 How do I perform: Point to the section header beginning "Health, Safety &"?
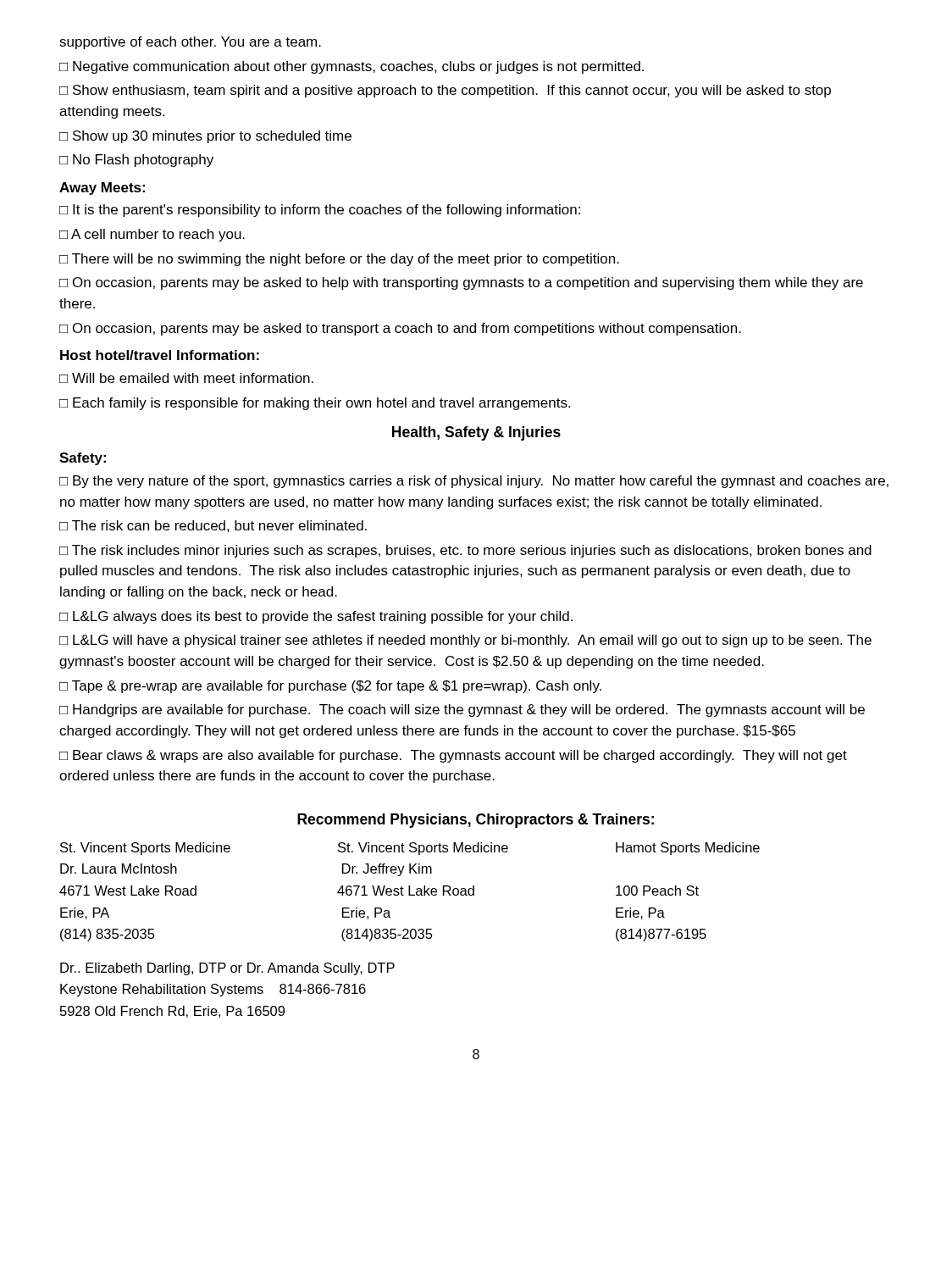coord(476,432)
